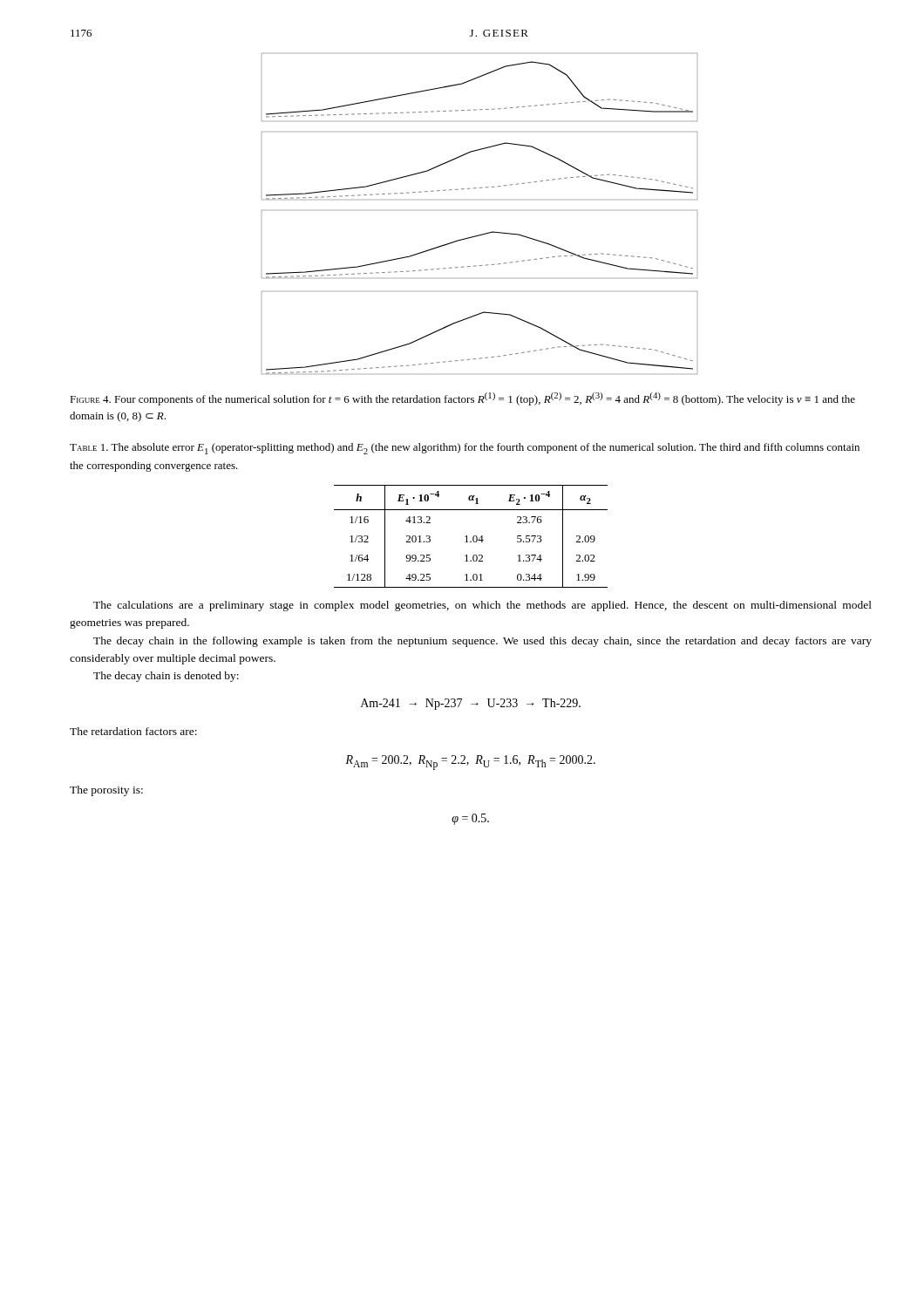Select the continuous plot

[x=471, y=215]
